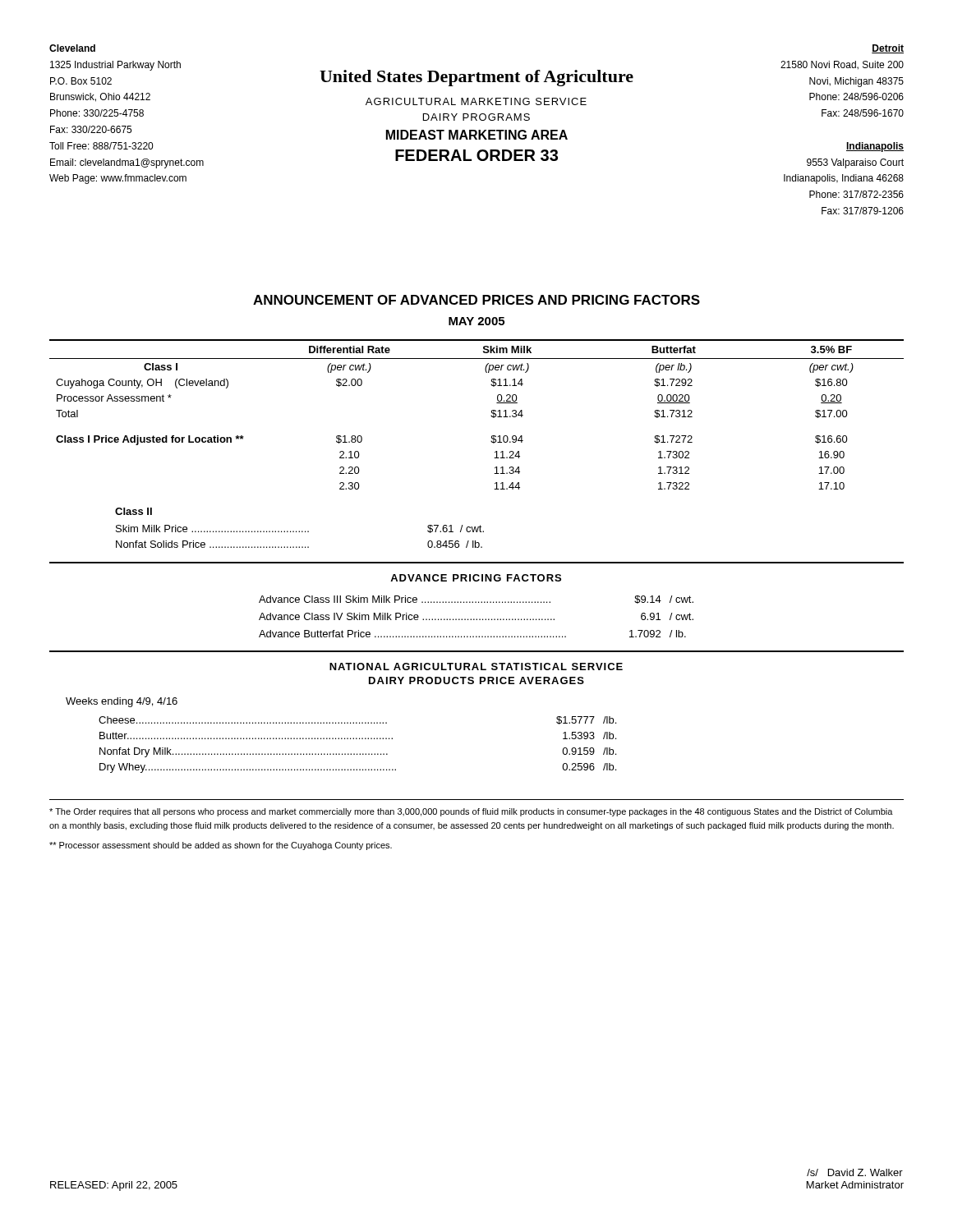Select the text that reads "Weeks ending 4/9, 4/16"
The image size is (953, 1232).
122,701
